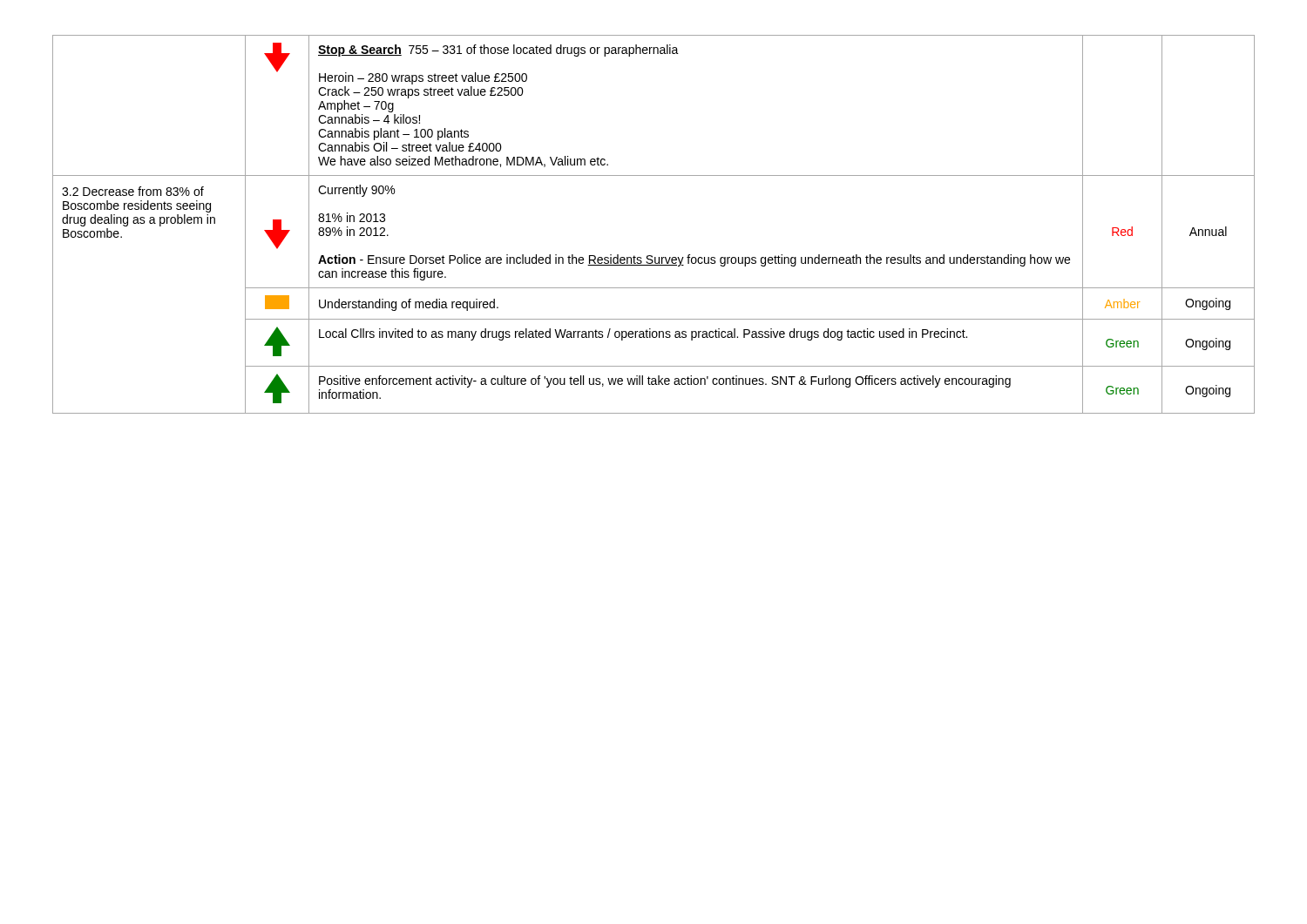Locate the table with the text "Understanding of media required."
This screenshot has width=1307, height=924.
(654, 224)
